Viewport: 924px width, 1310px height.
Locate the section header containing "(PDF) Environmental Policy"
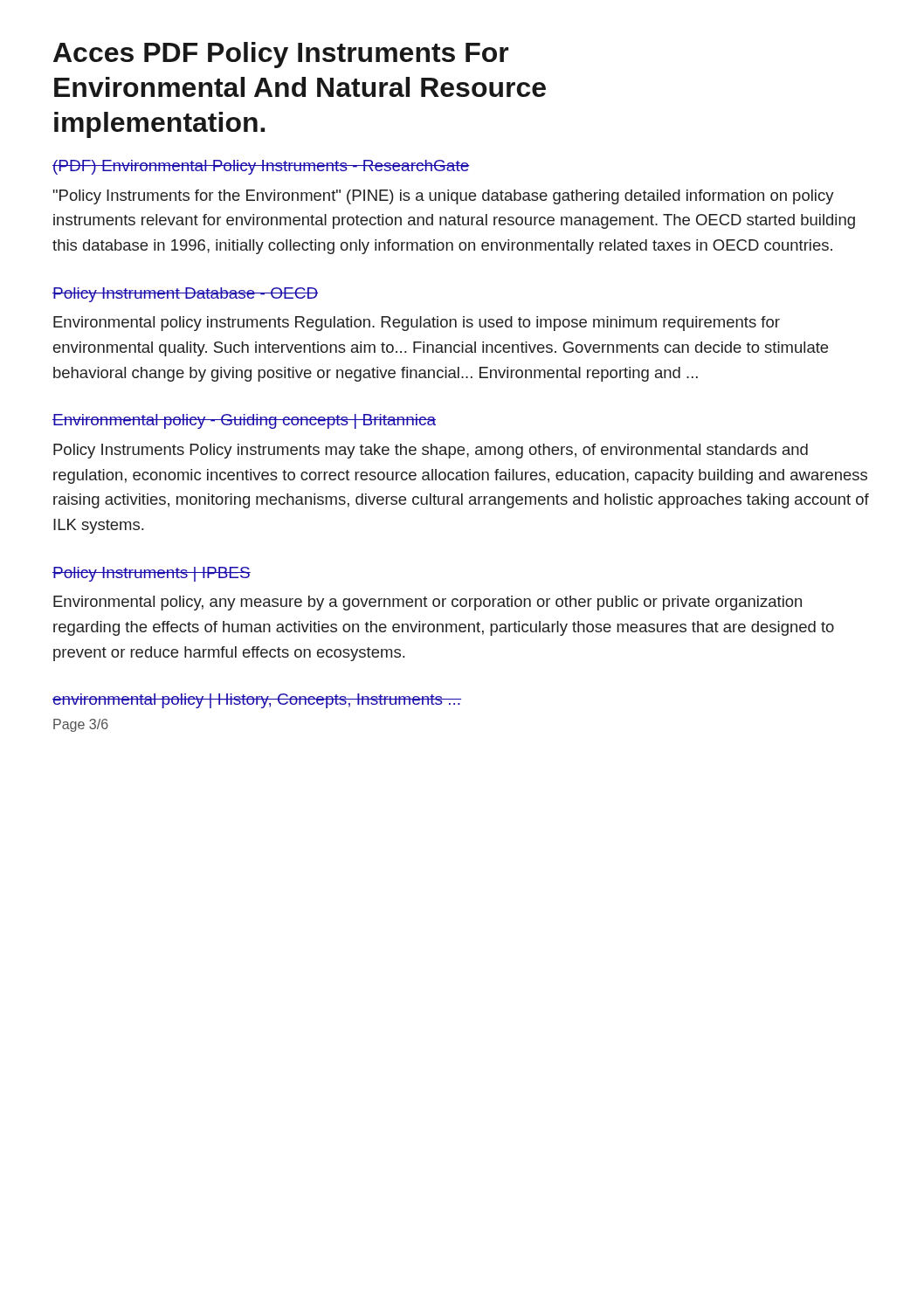tap(261, 165)
